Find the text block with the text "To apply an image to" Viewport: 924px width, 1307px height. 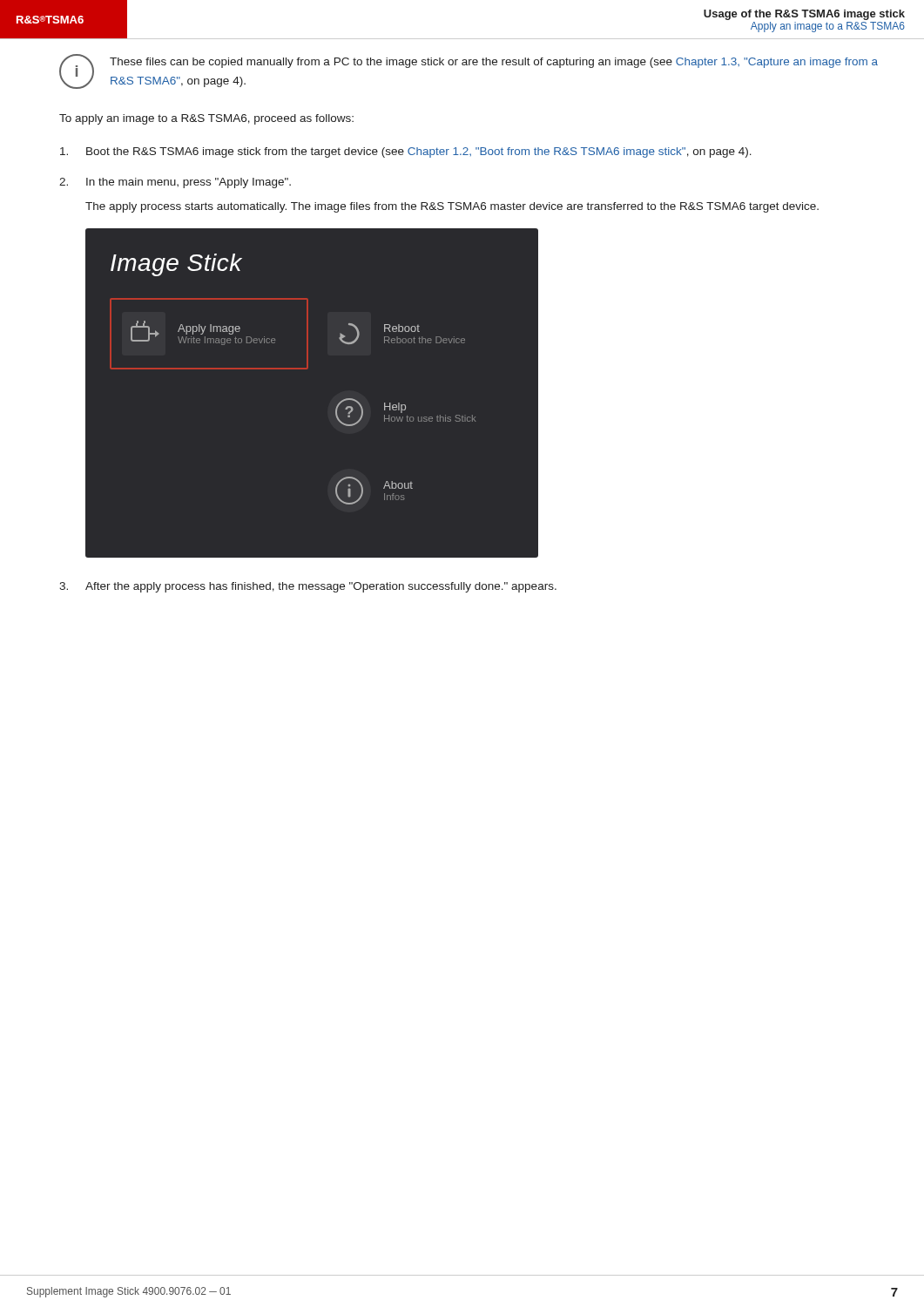[207, 118]
